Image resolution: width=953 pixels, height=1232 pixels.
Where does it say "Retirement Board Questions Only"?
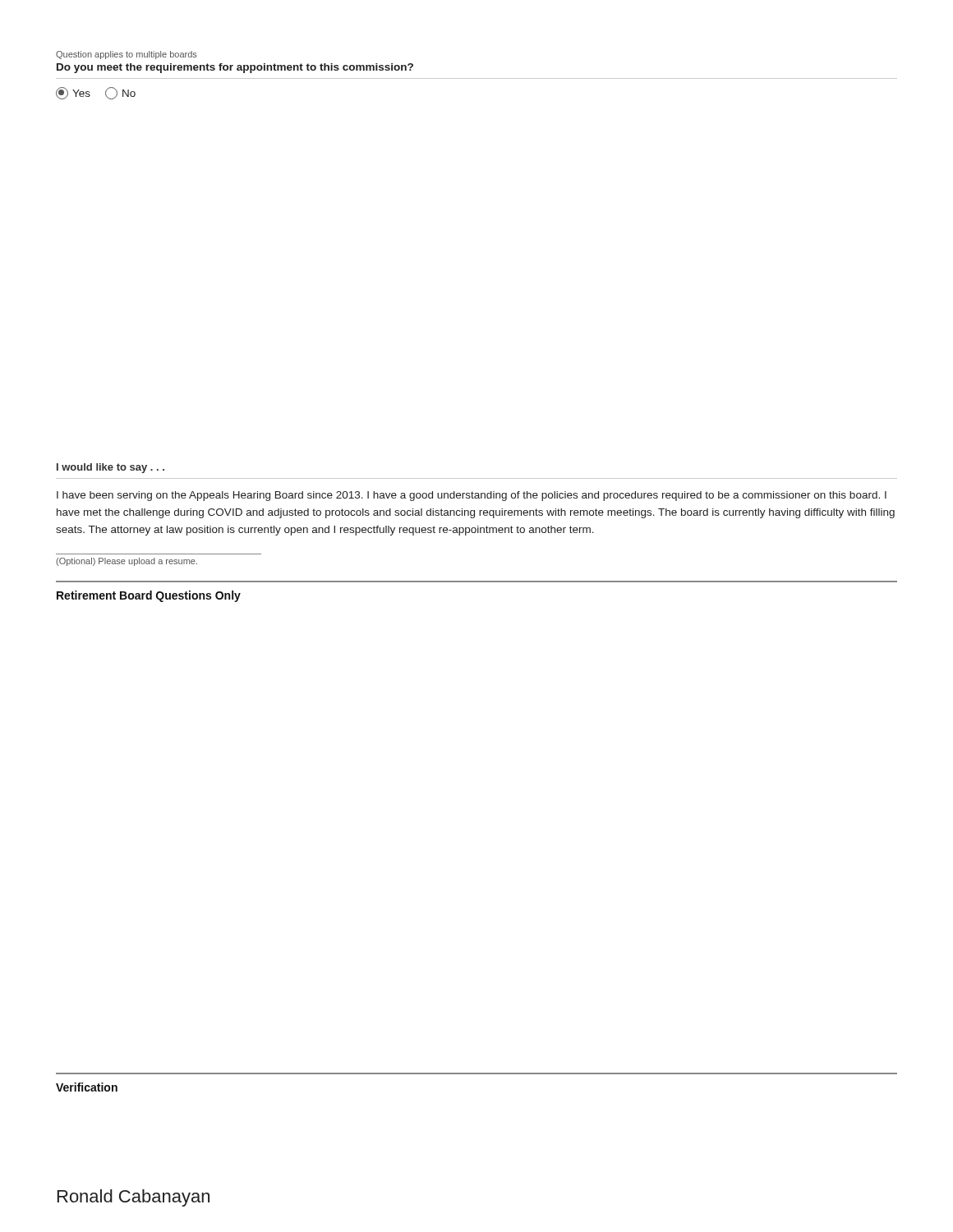tap(148, 595)
